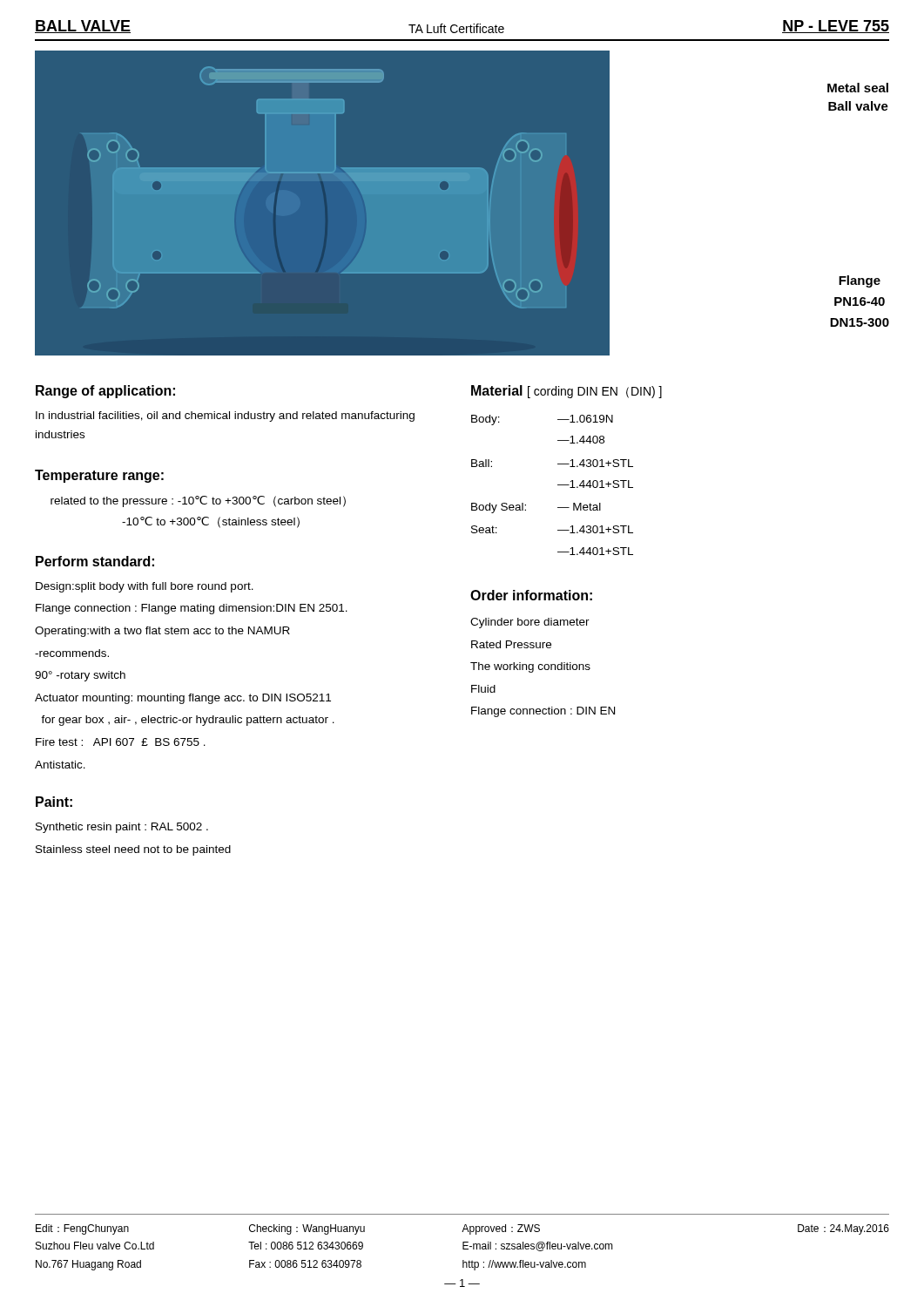This screenshot has height=1307, width=924.
Task: Point to "Temperature range:"
Action: tap(100, 475)
